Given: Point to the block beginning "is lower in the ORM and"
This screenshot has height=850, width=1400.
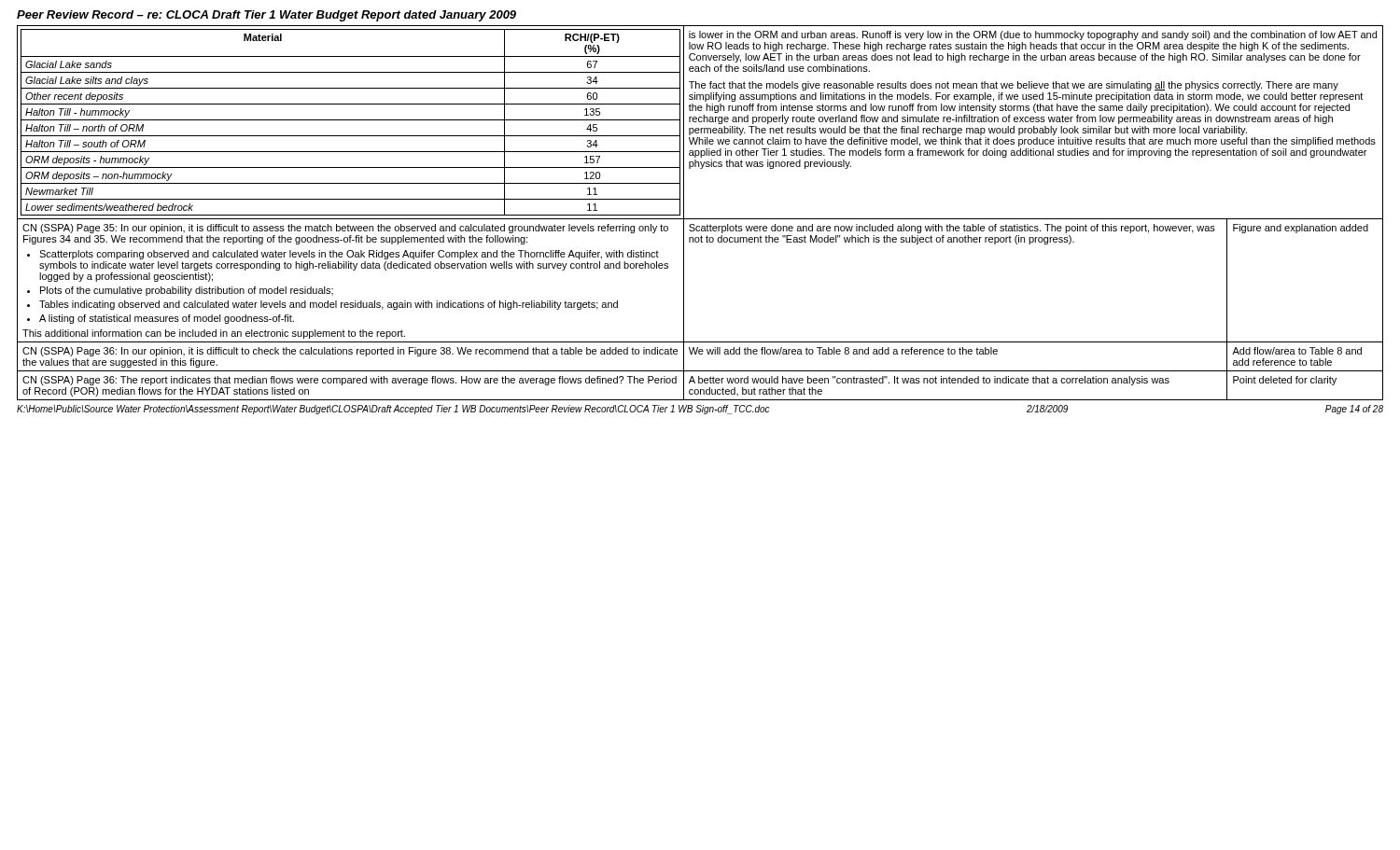Looking at the screenshot, I should 1033,51.
